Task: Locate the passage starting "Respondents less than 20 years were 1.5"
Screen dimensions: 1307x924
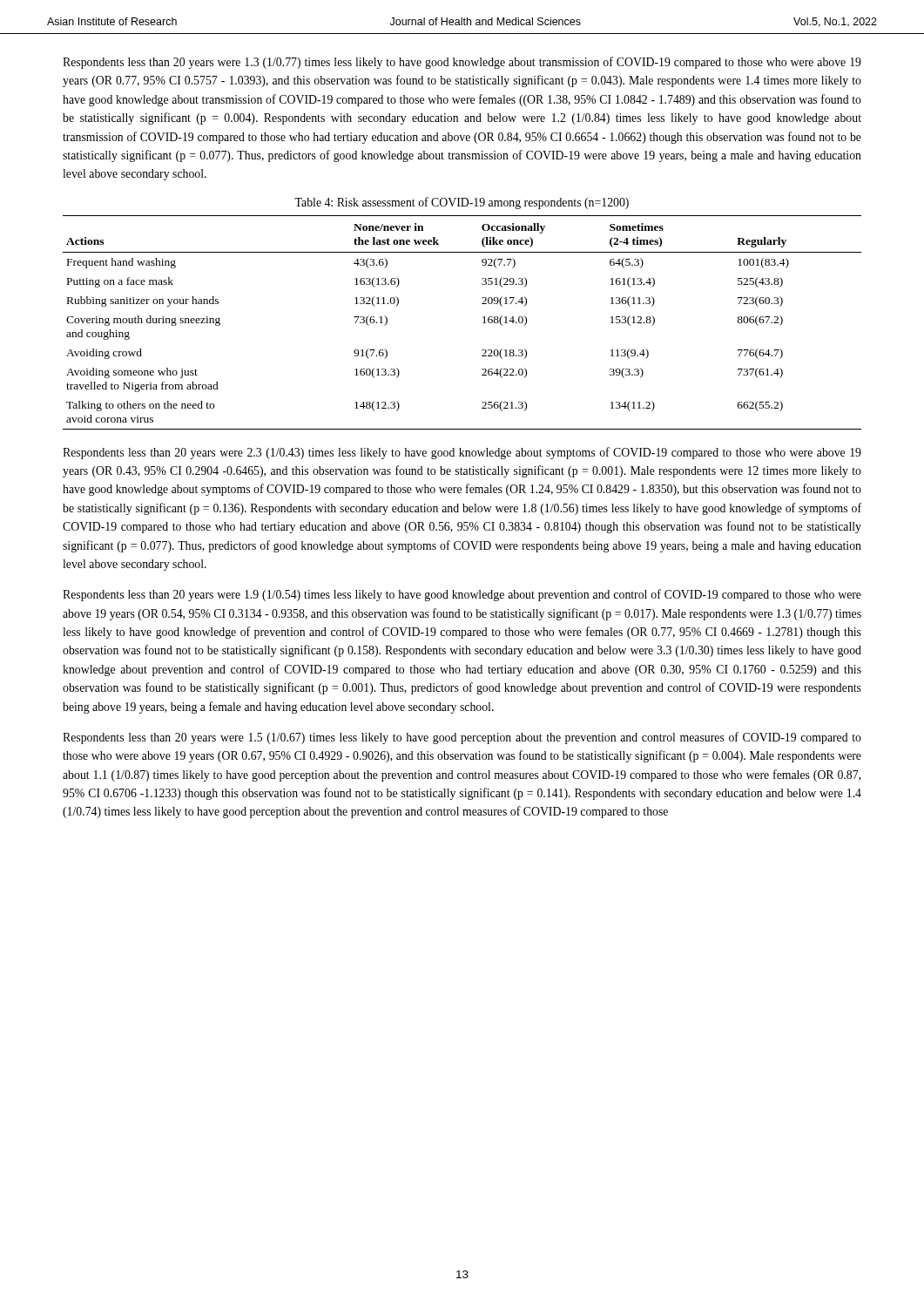Action: click(462, 775)
